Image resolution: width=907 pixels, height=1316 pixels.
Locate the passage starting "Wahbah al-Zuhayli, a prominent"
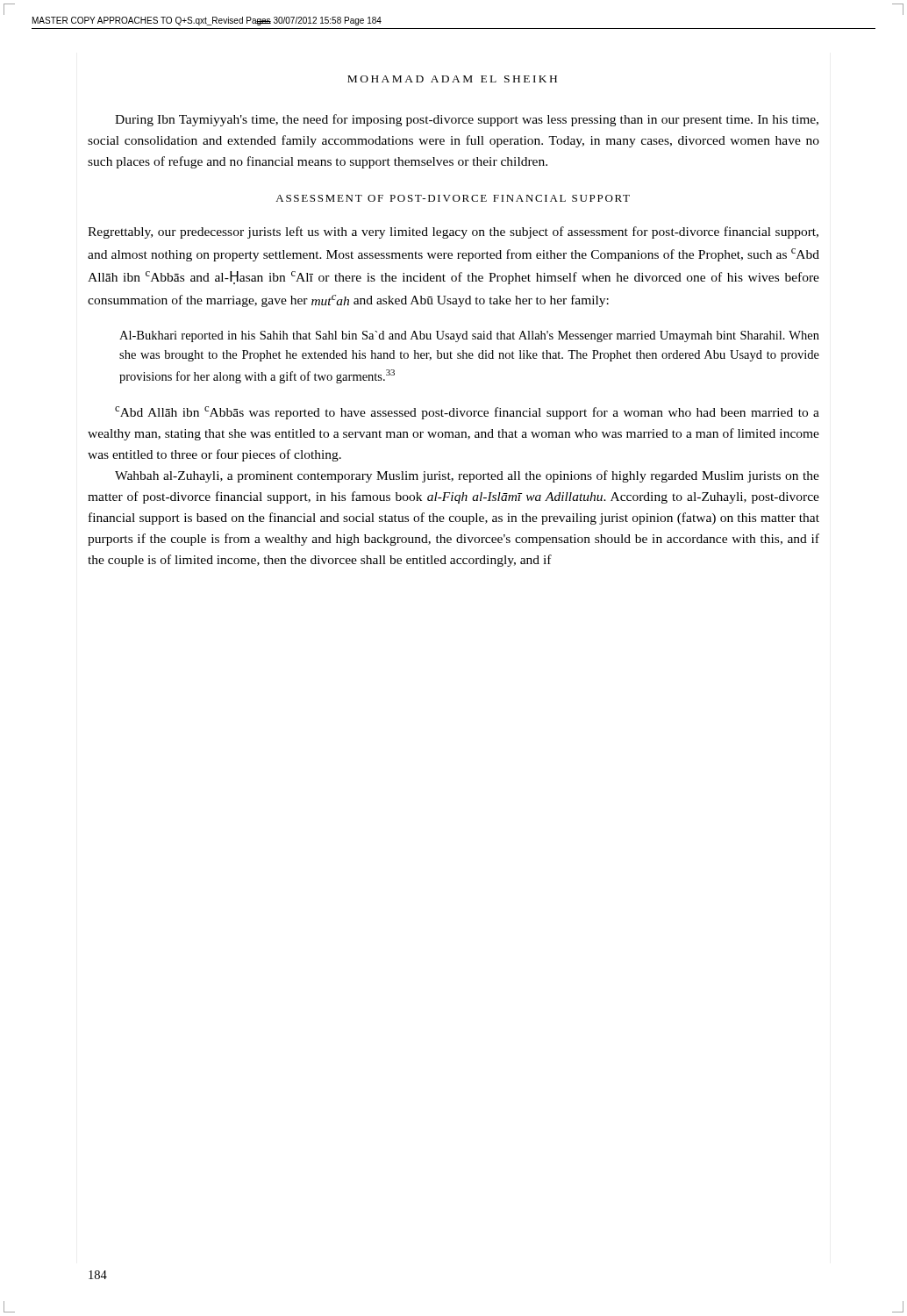(454, 517)
